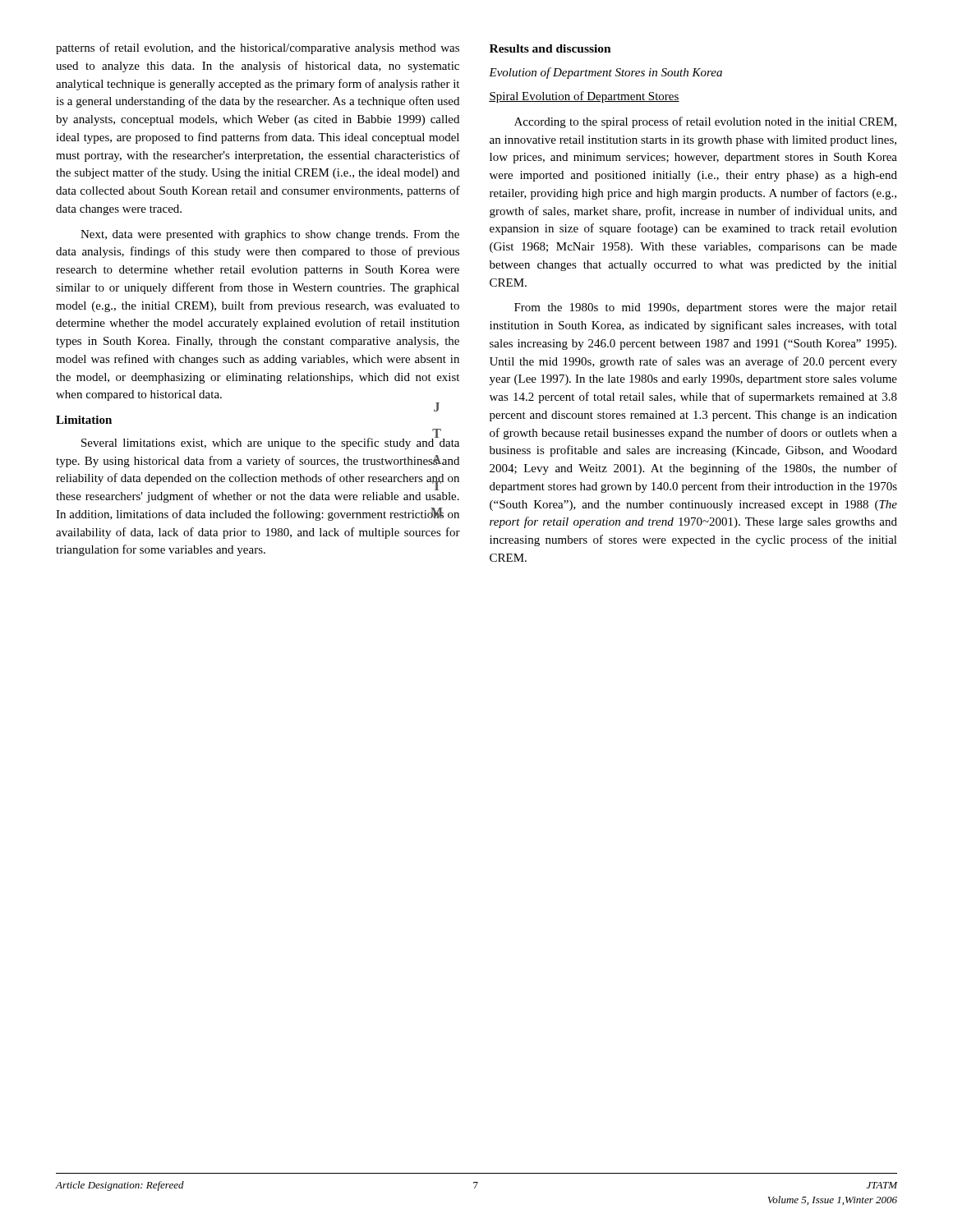The width and height of the screenshot is (953, 1232).
Task: Locate the text "Results and discussion"
Action: tap(550, 48)
